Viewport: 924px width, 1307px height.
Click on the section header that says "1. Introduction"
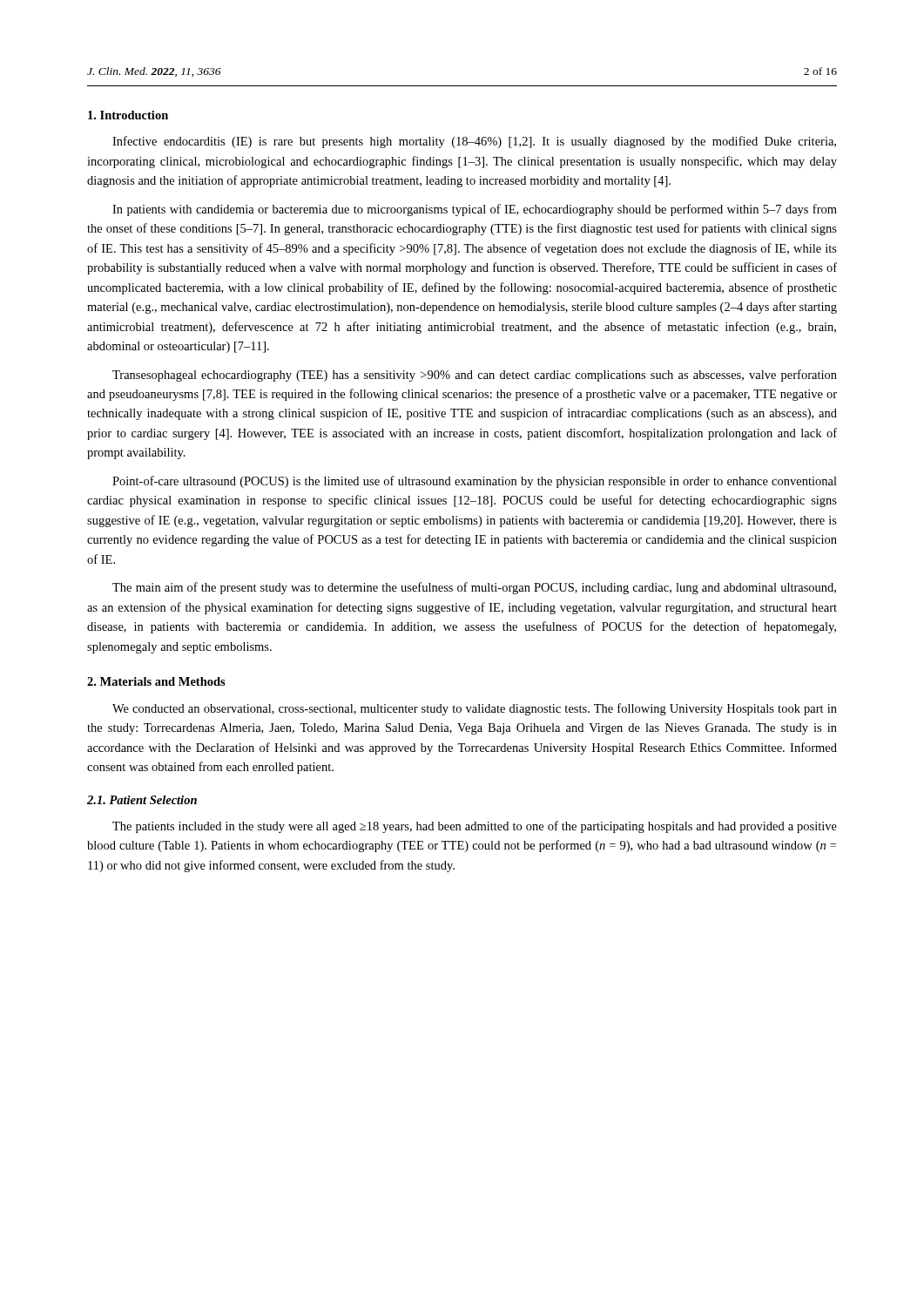128,115
